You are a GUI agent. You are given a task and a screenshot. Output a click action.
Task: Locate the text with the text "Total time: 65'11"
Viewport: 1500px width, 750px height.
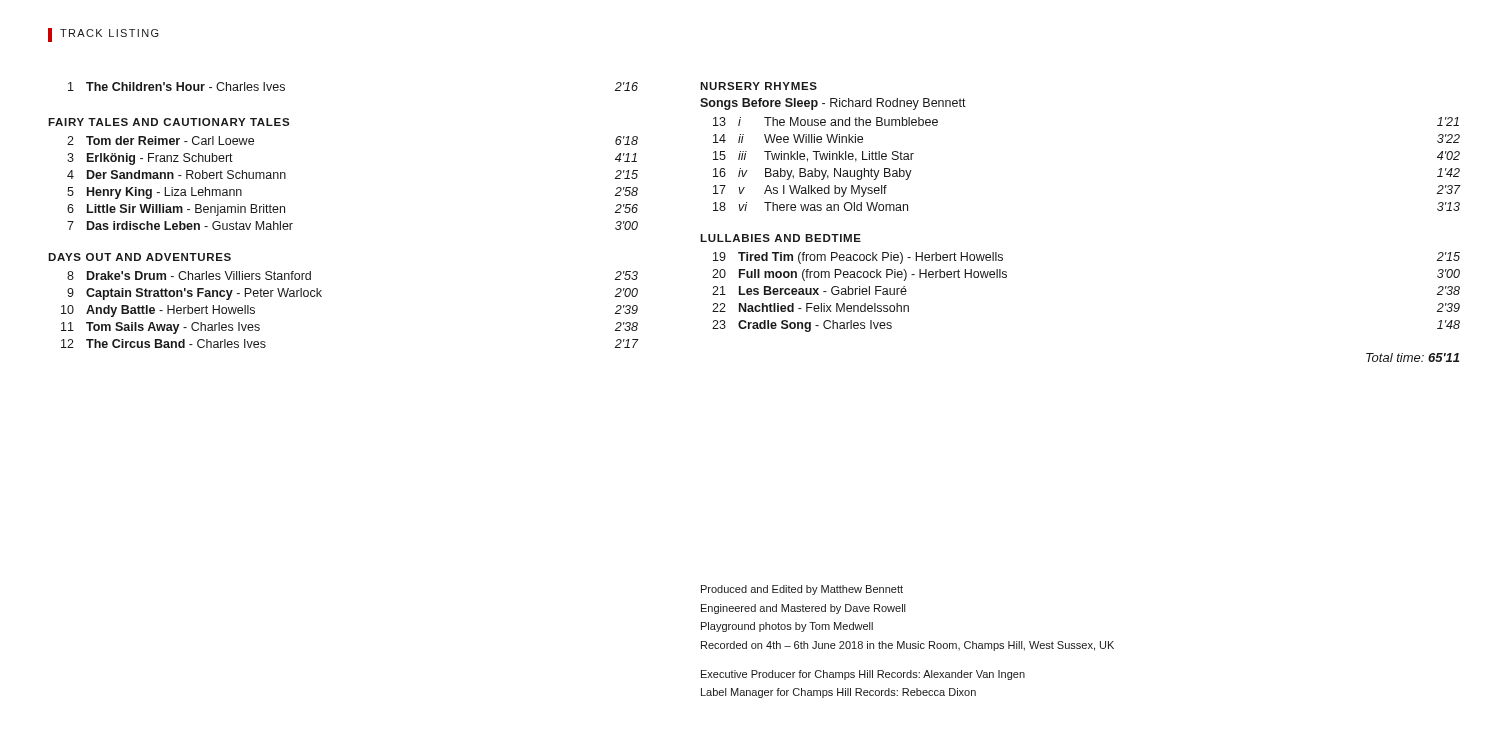[1412, 358]
